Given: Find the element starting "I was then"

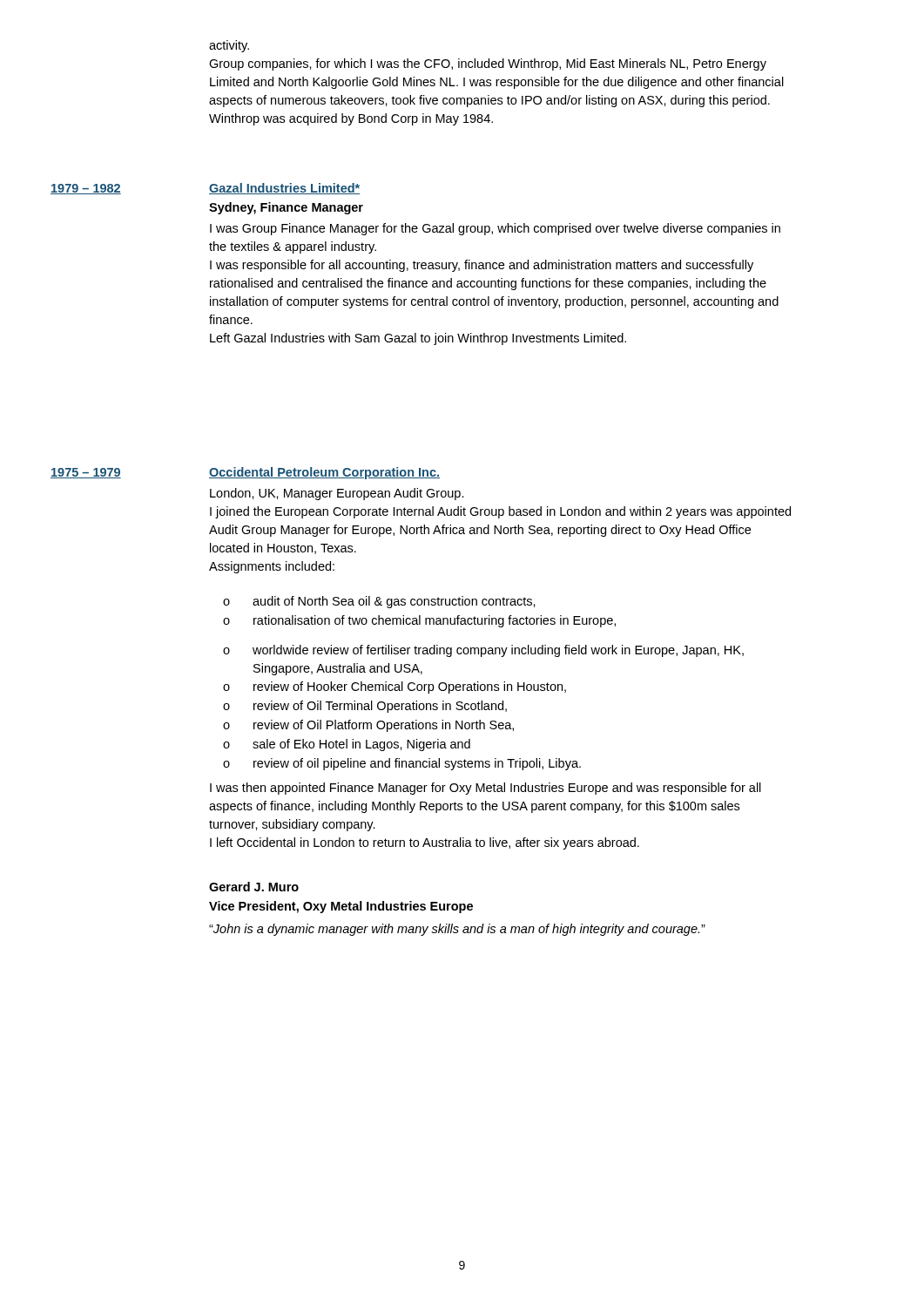Looking at the screenshot, I should tap(501, 816).
